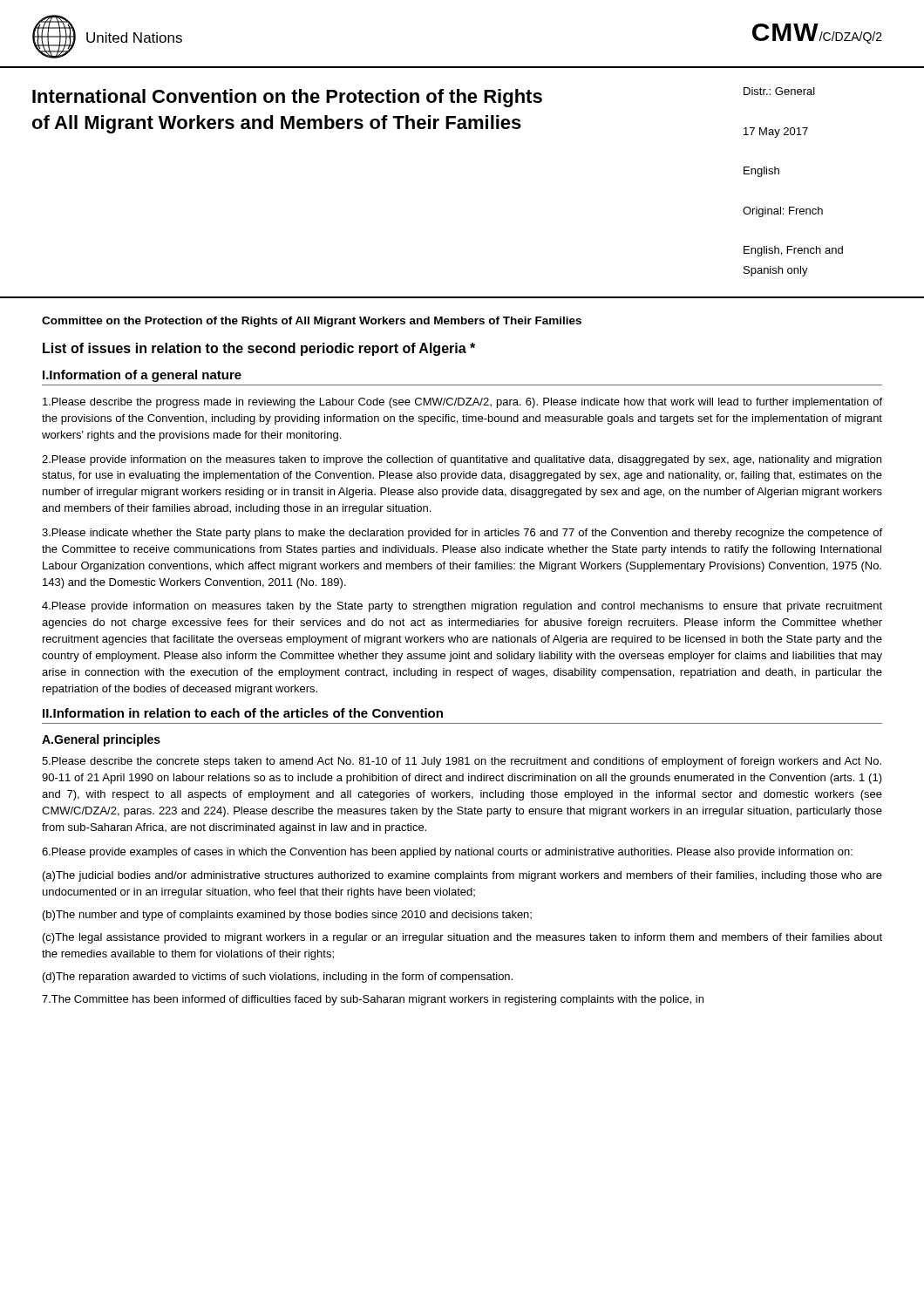Click on the title that says "International Convention on"
The height and width of the screenshot is (1308, 924).
[297, 110]
